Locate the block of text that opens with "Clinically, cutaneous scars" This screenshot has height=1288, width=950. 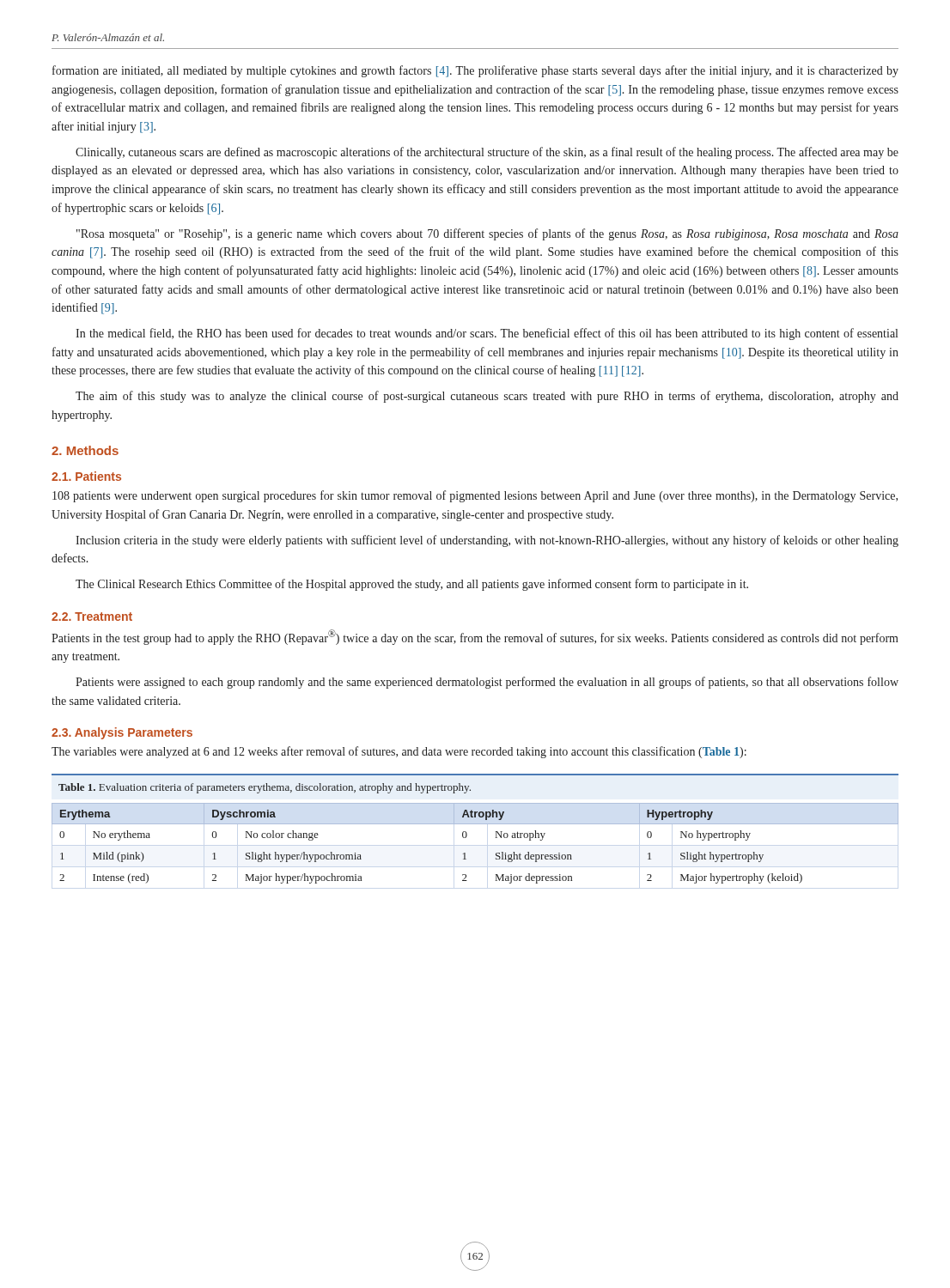tap(475, 180)
